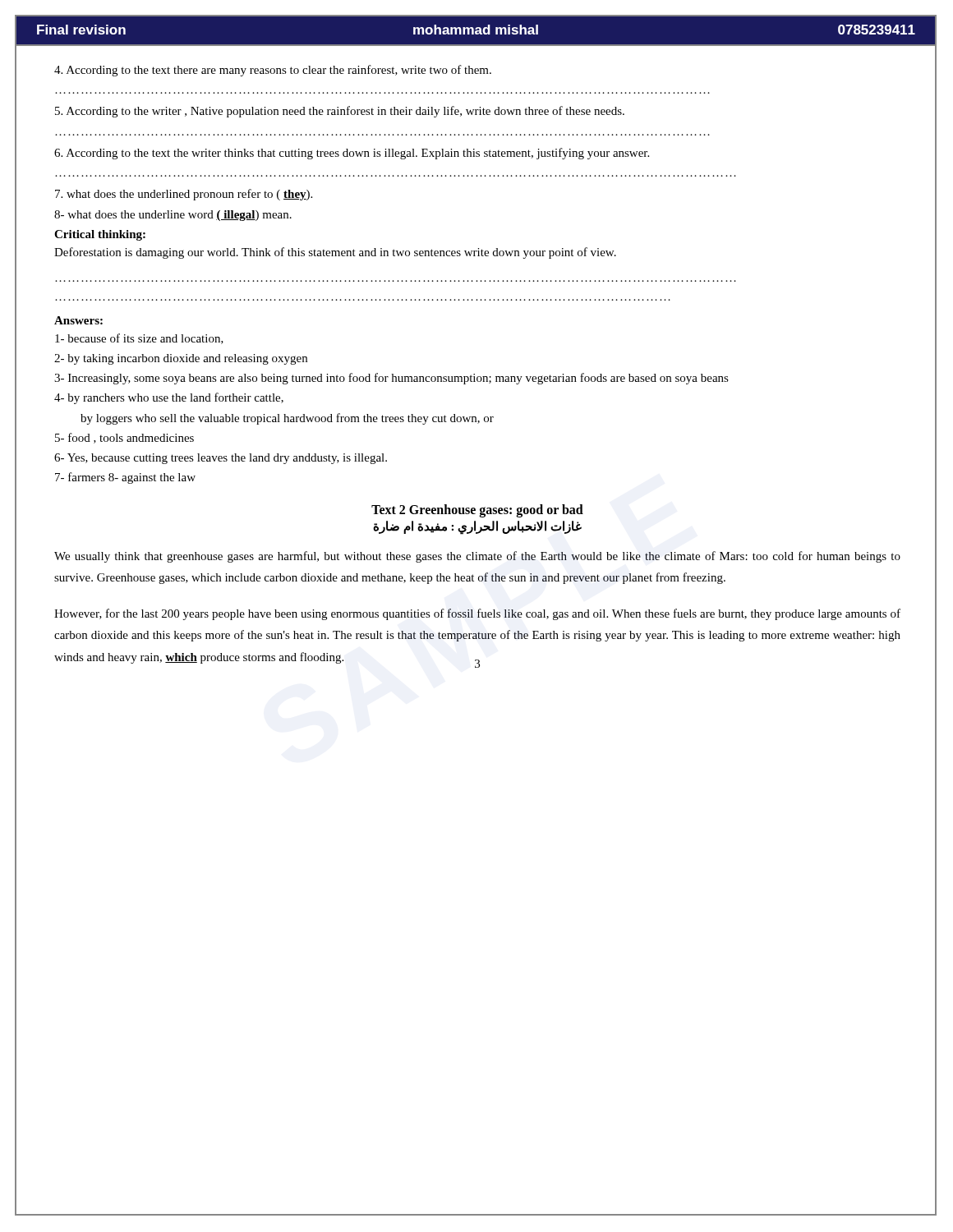Where is the passage that starts "8- what does the underline"?

pos(173,214)
